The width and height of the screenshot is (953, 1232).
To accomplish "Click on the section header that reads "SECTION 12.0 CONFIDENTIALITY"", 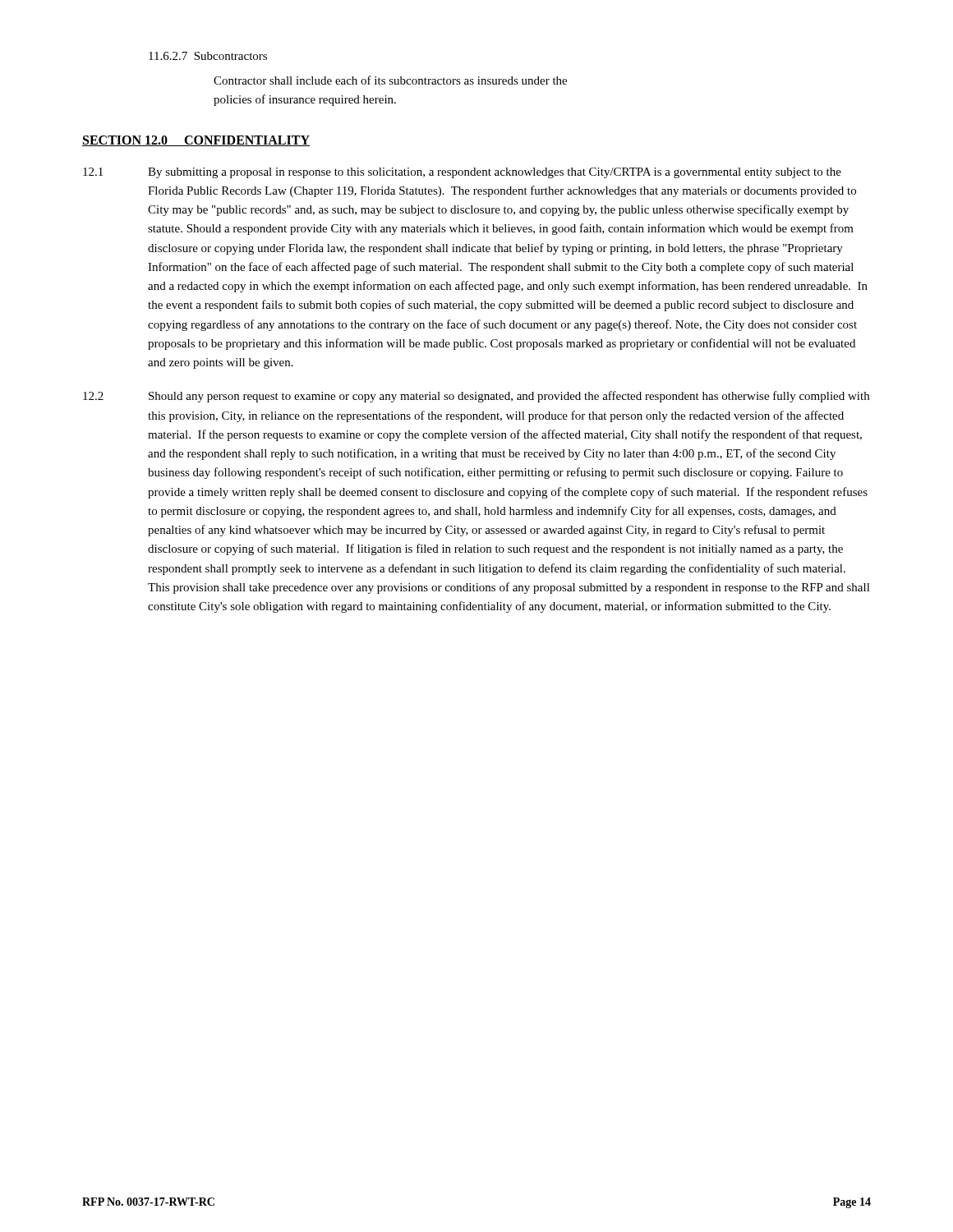I will tap(196, 140).
